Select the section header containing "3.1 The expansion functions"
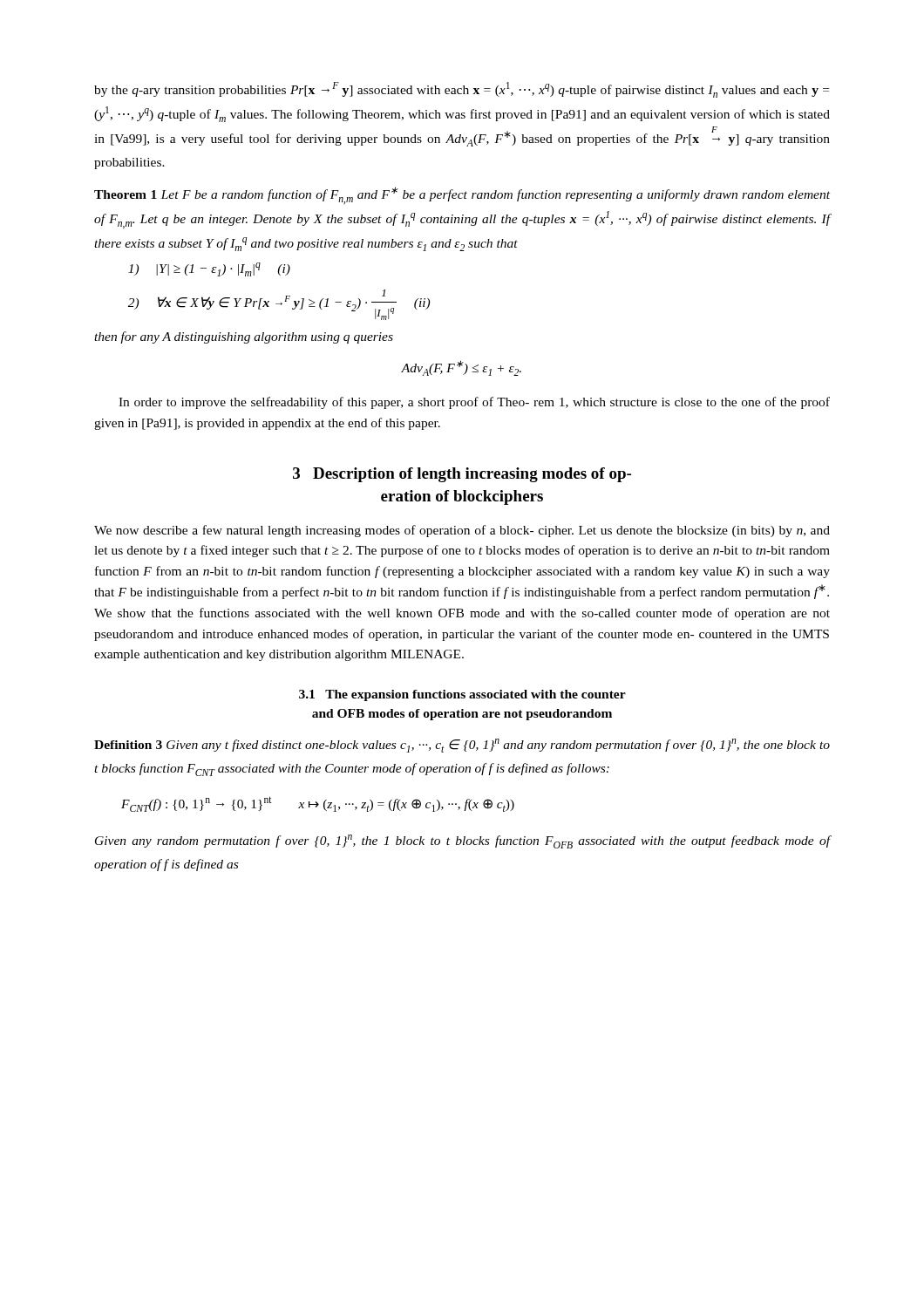Screen dimensions: 1308x924 click(462, 703)
